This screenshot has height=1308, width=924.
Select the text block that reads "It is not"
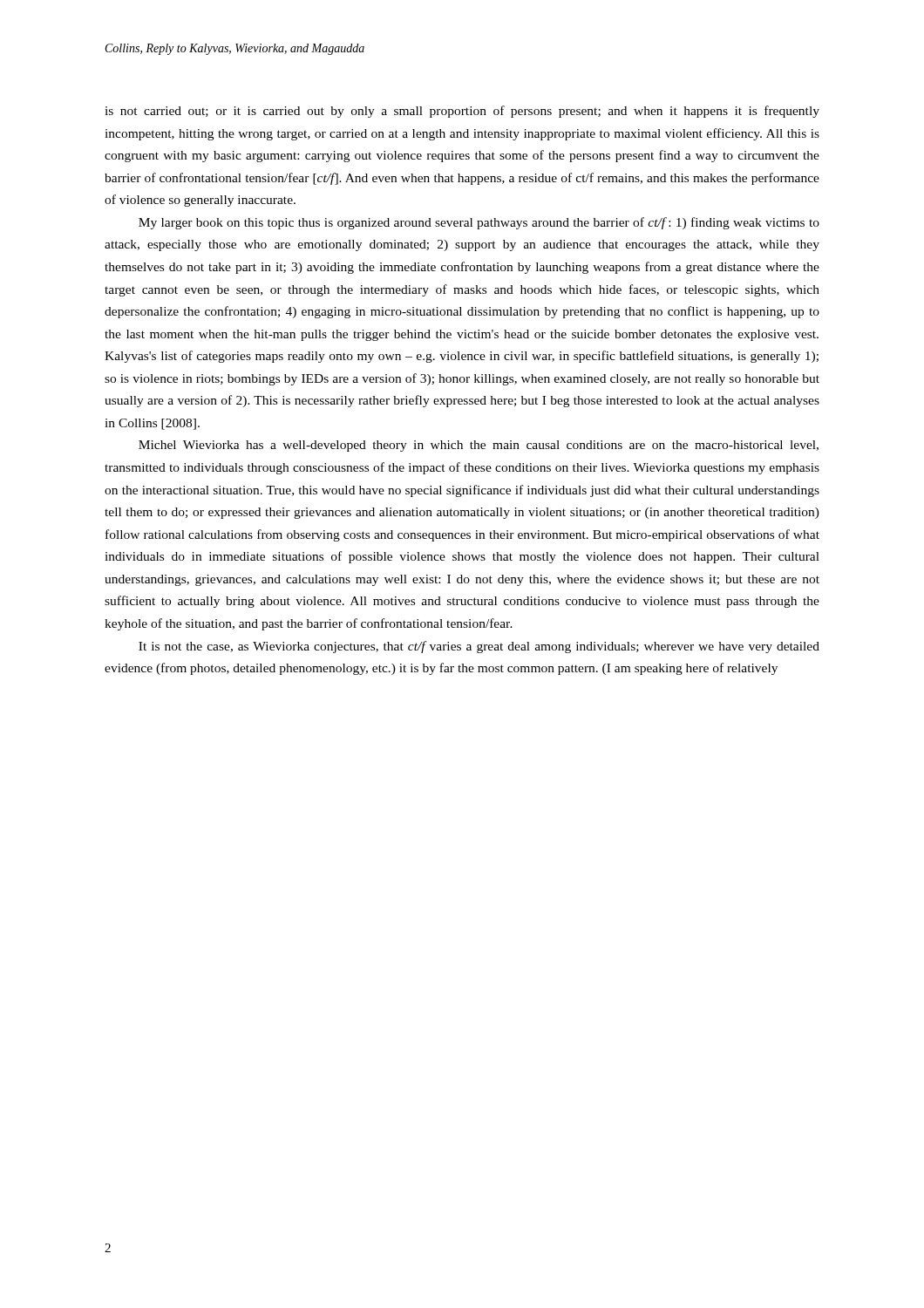(x=462, y=656)
